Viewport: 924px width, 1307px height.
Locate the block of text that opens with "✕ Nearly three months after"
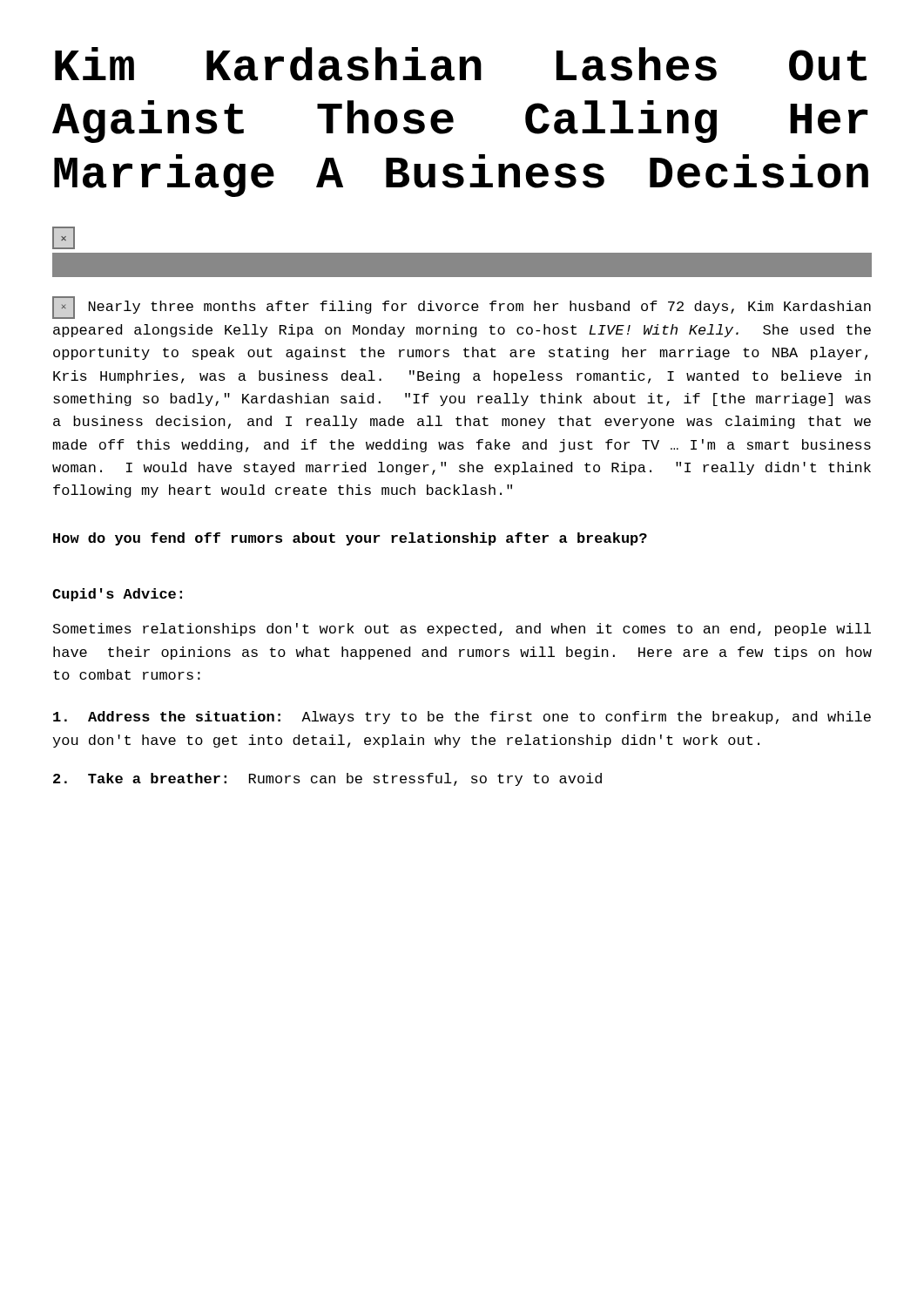[x=462, y=400]
